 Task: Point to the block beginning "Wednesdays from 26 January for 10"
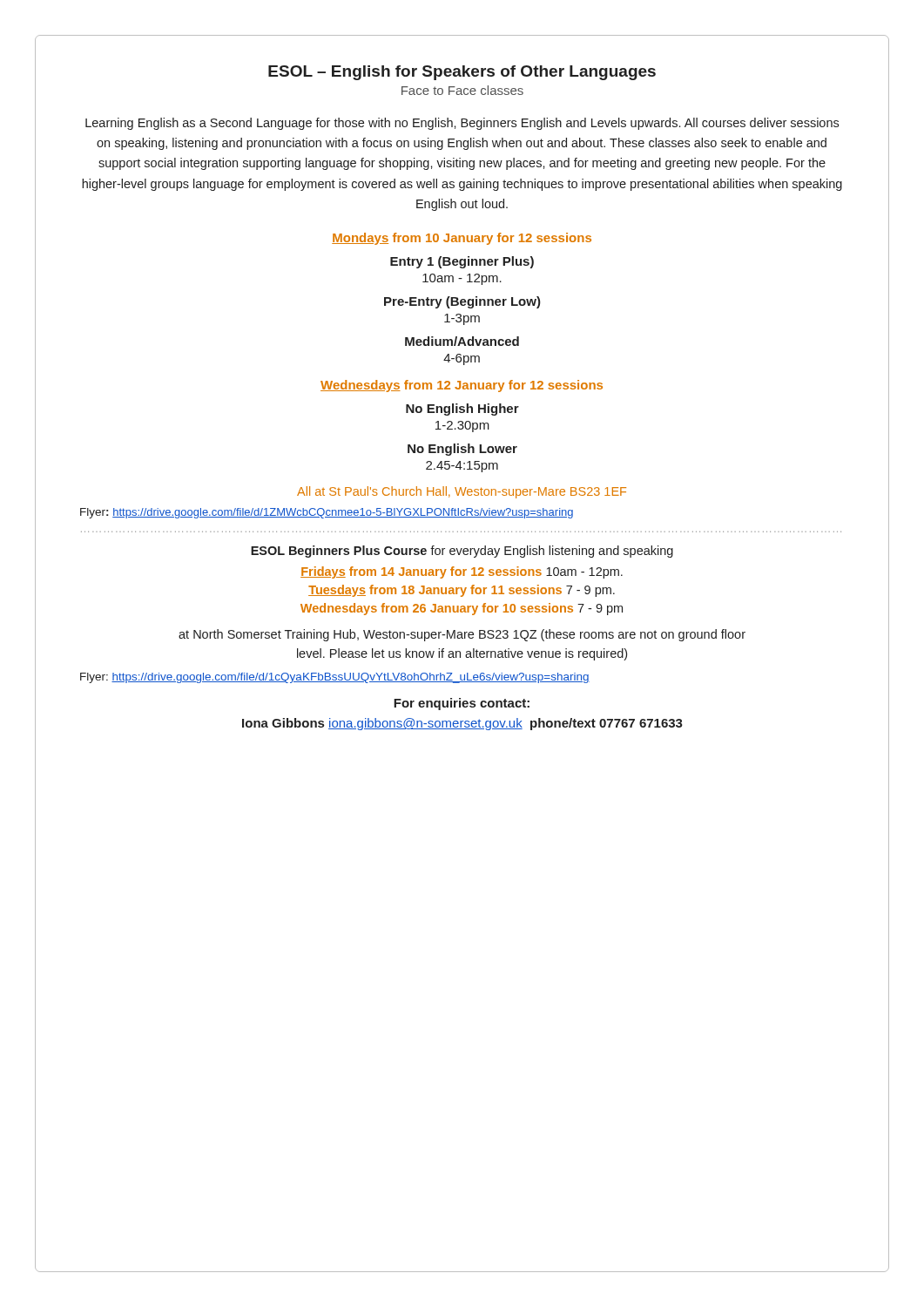[462, 608]
